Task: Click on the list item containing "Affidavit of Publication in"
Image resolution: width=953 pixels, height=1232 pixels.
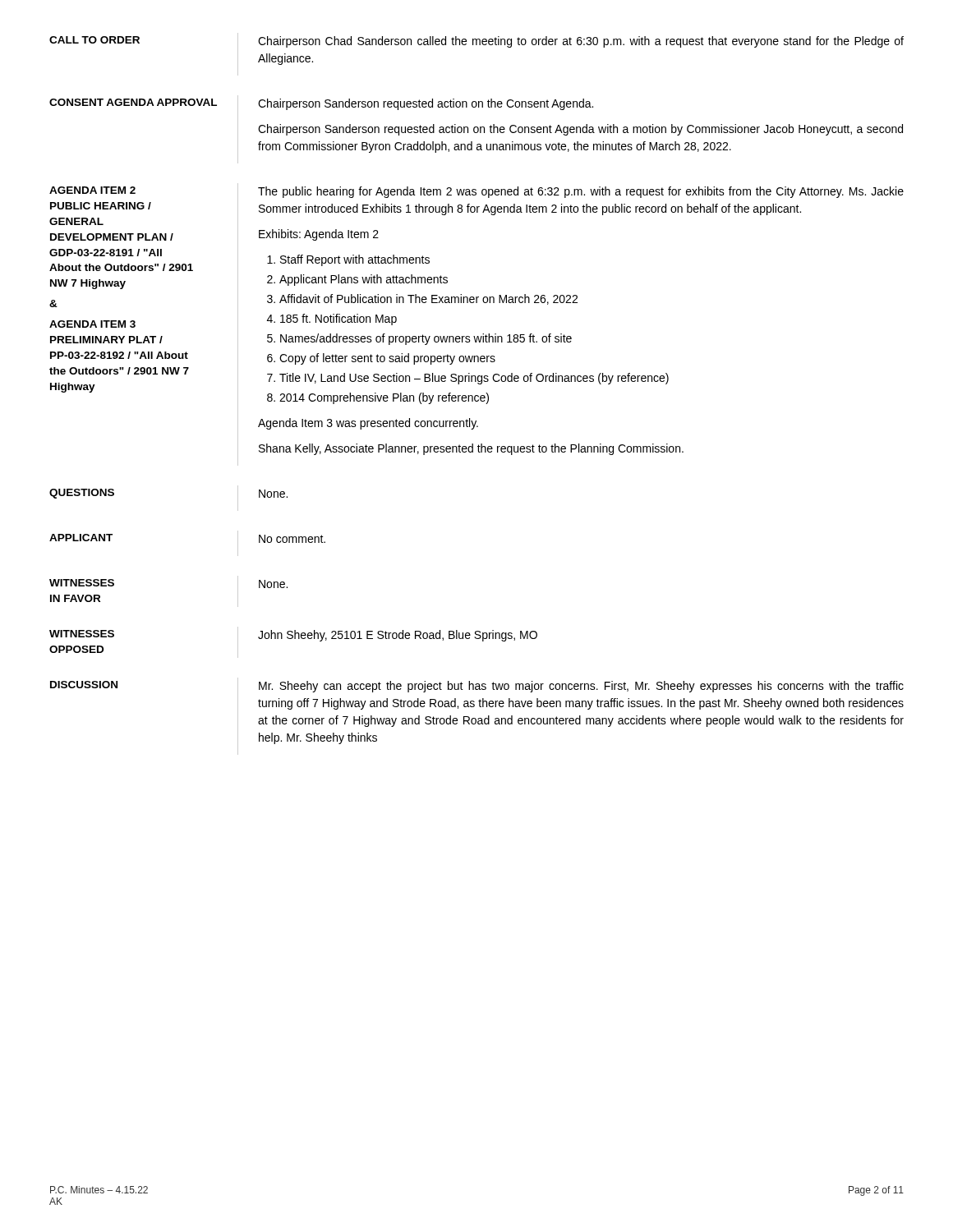Action: click(429, 299)
